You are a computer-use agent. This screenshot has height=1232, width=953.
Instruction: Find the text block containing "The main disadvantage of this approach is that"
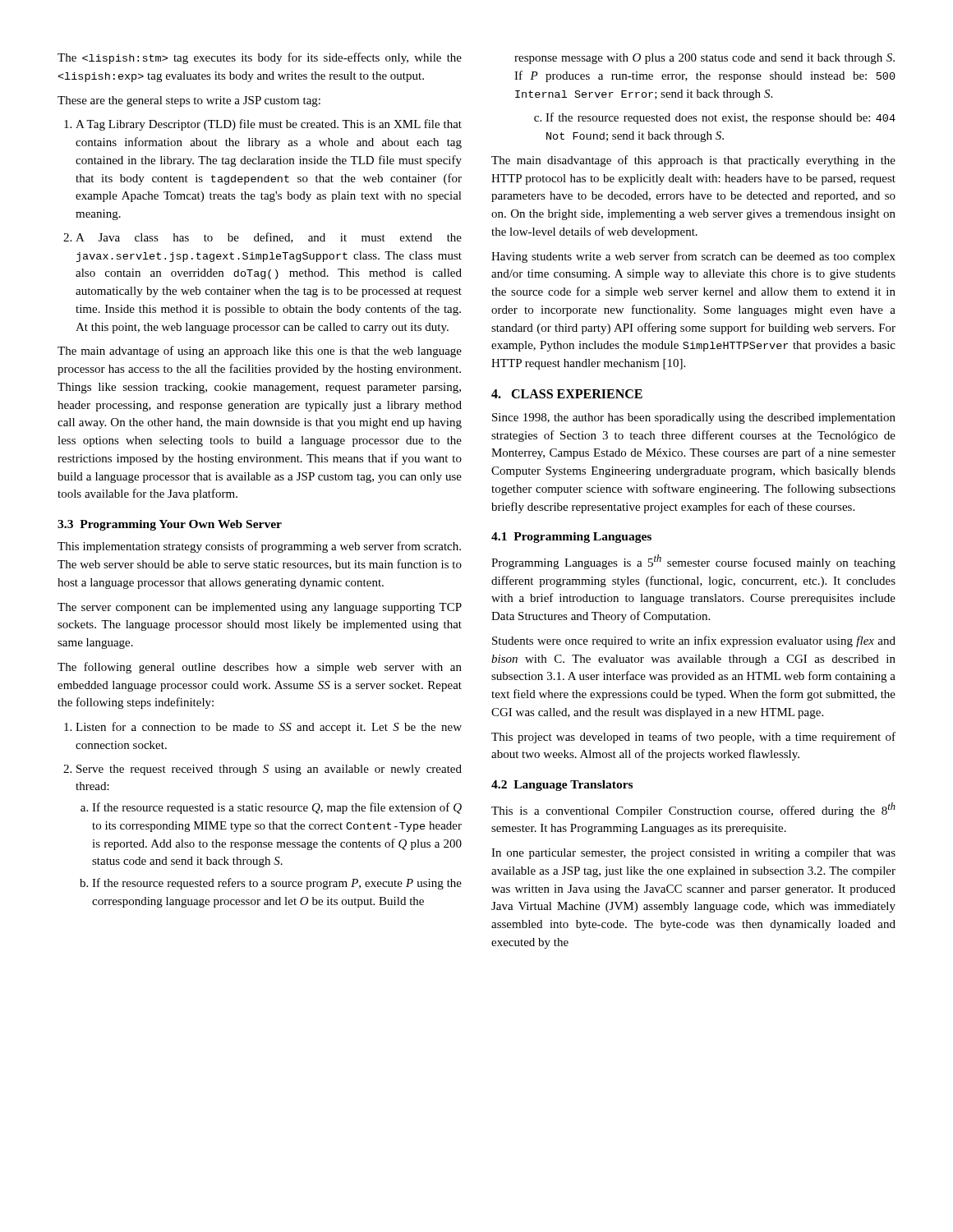click(x=693, y=262)
